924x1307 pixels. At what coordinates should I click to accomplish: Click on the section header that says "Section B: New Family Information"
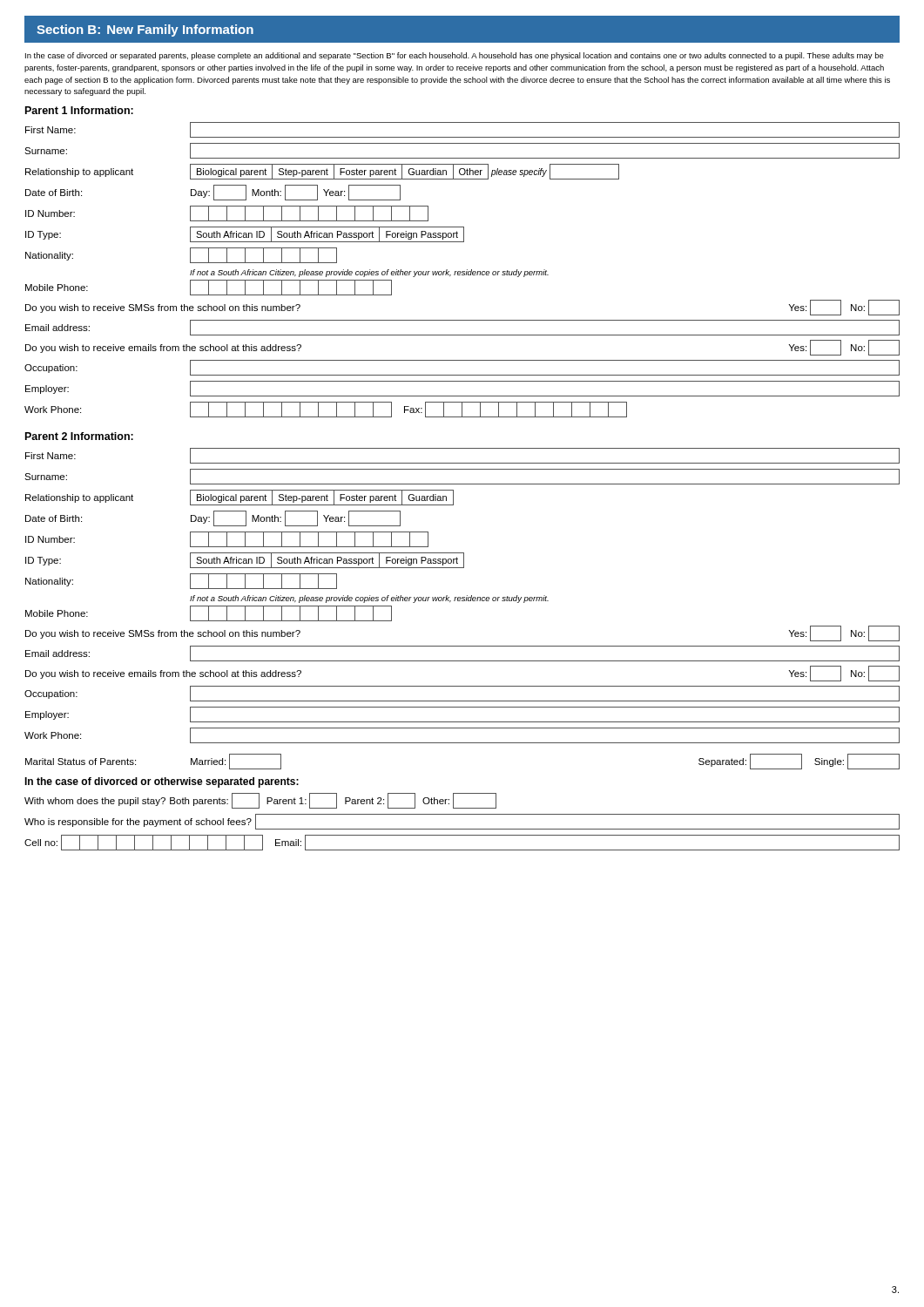pyautogui.click(x=145, y=29)
